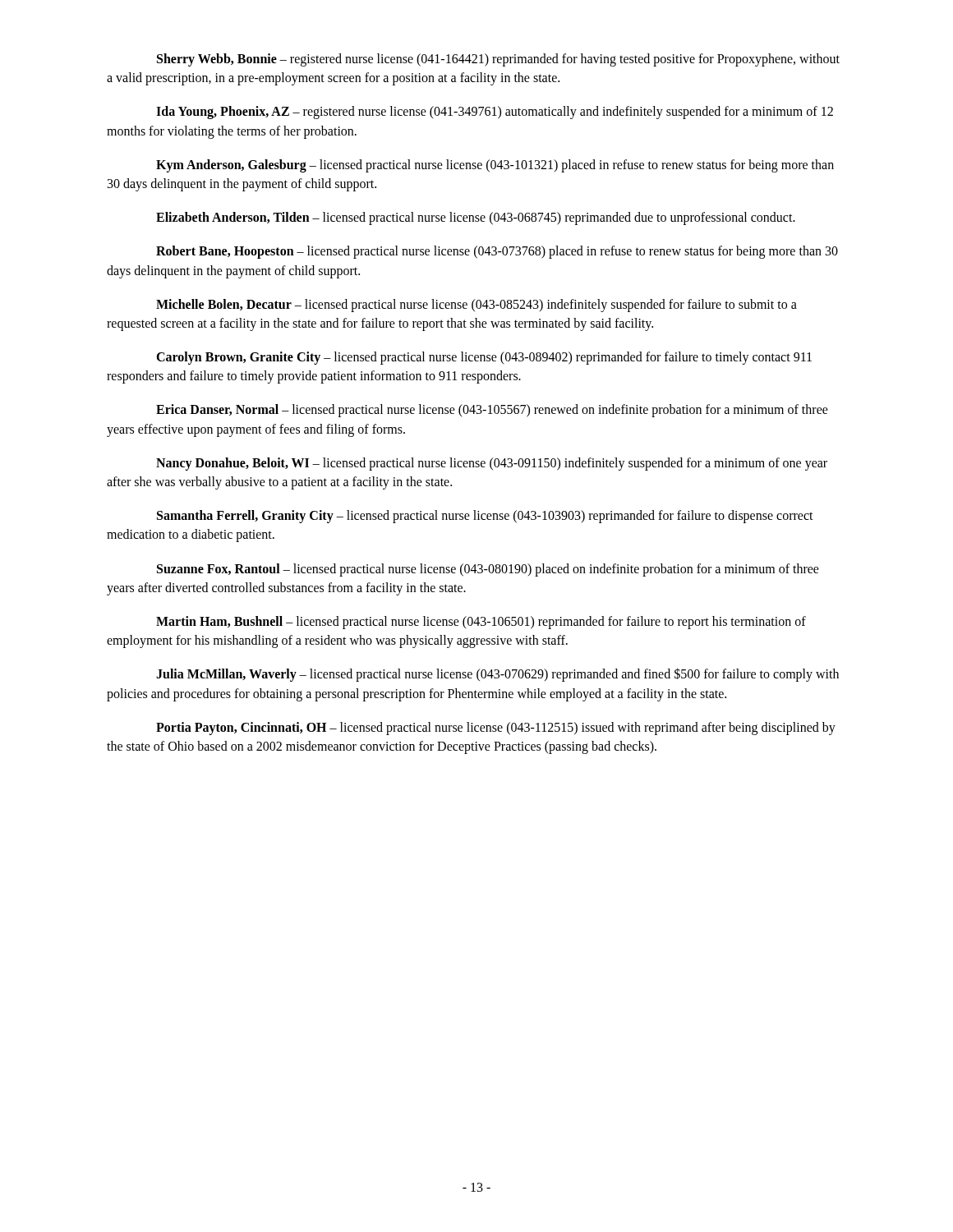Locate the text block starting "Nancy Donahue, Beloit, WI – licensed"
This screenshot has width=953, height=1232.
(x=476, y=472)
